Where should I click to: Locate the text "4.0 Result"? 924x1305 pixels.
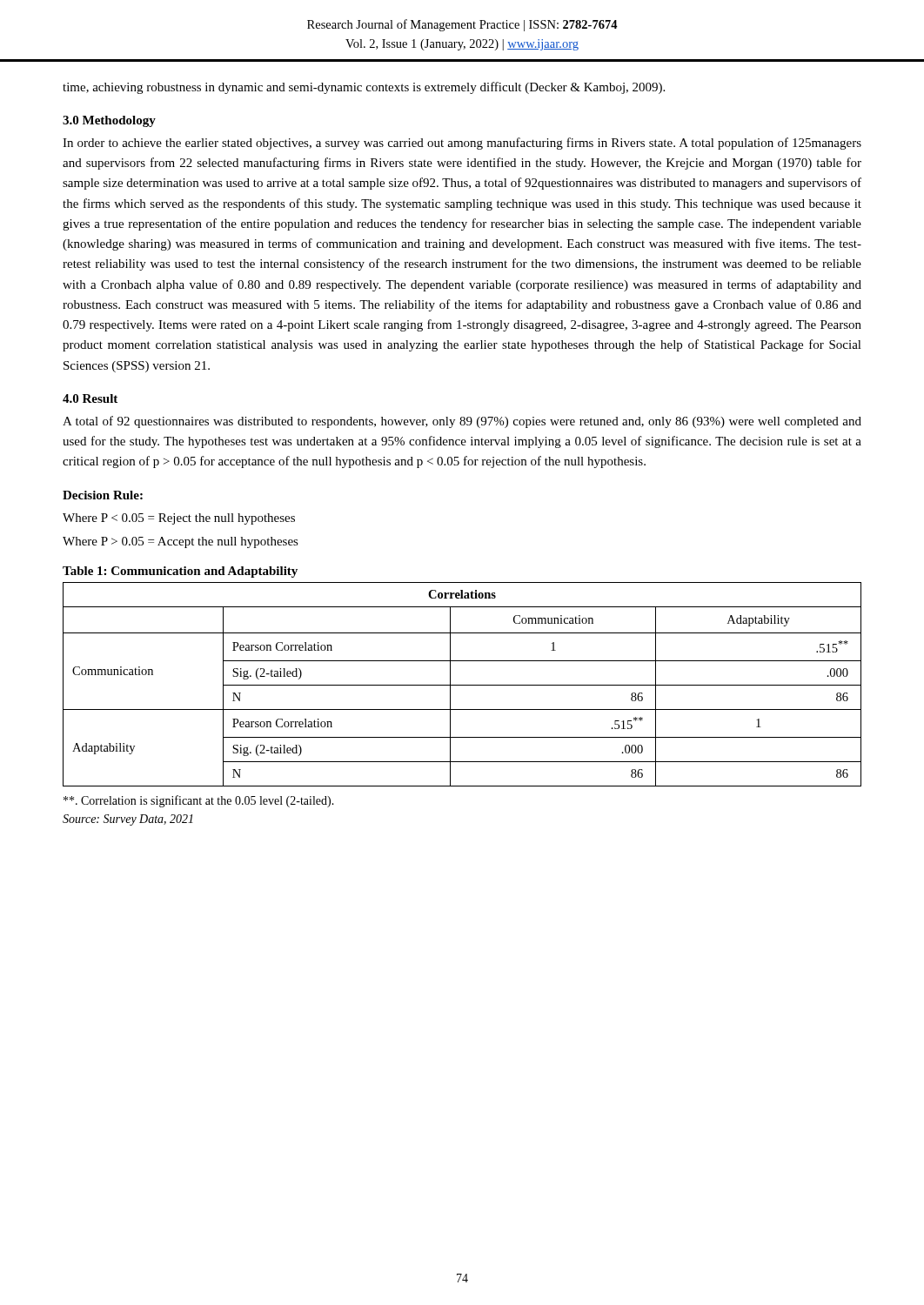(x=90, y=398)
